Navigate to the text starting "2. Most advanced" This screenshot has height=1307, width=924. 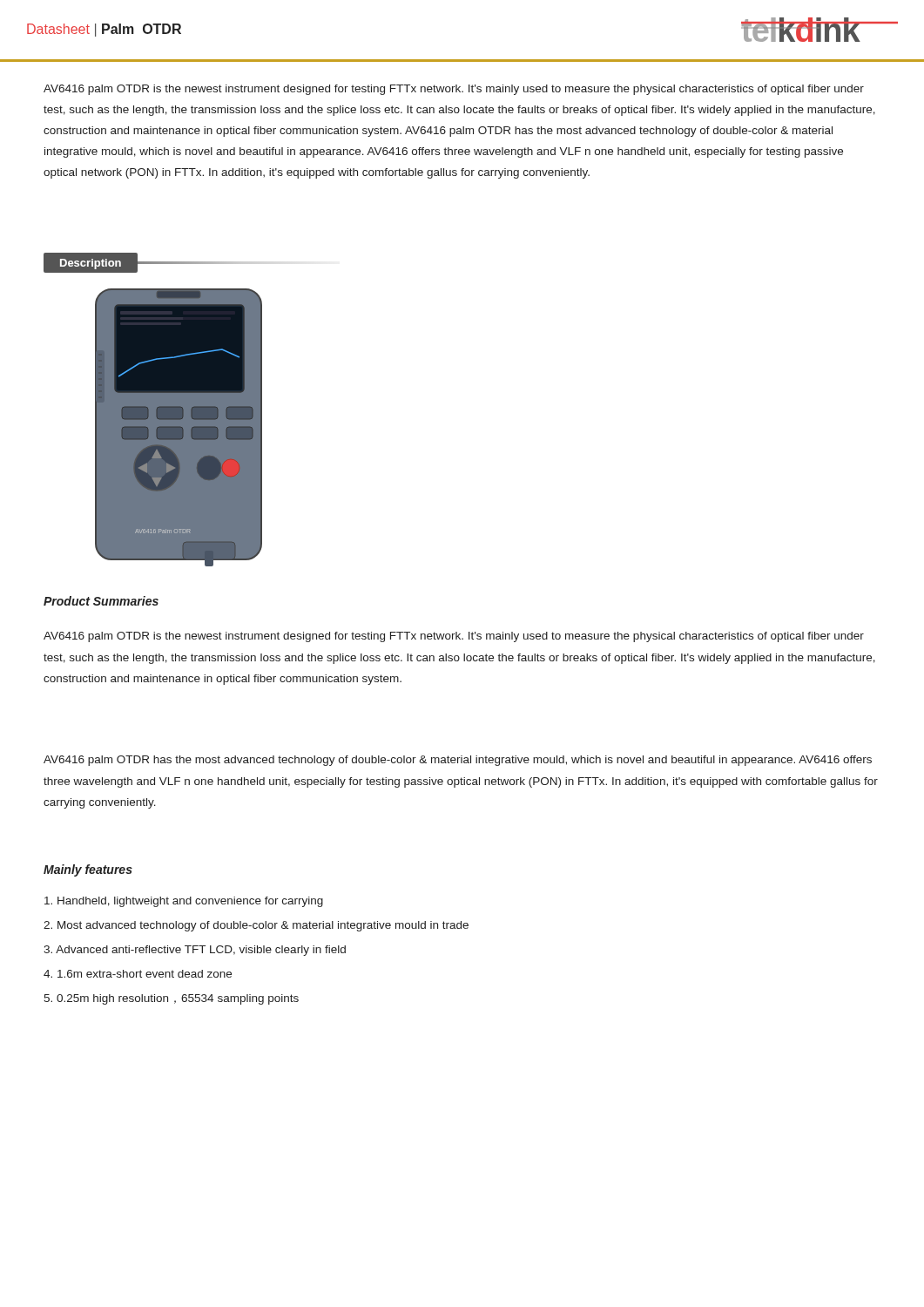coord(256,925)
